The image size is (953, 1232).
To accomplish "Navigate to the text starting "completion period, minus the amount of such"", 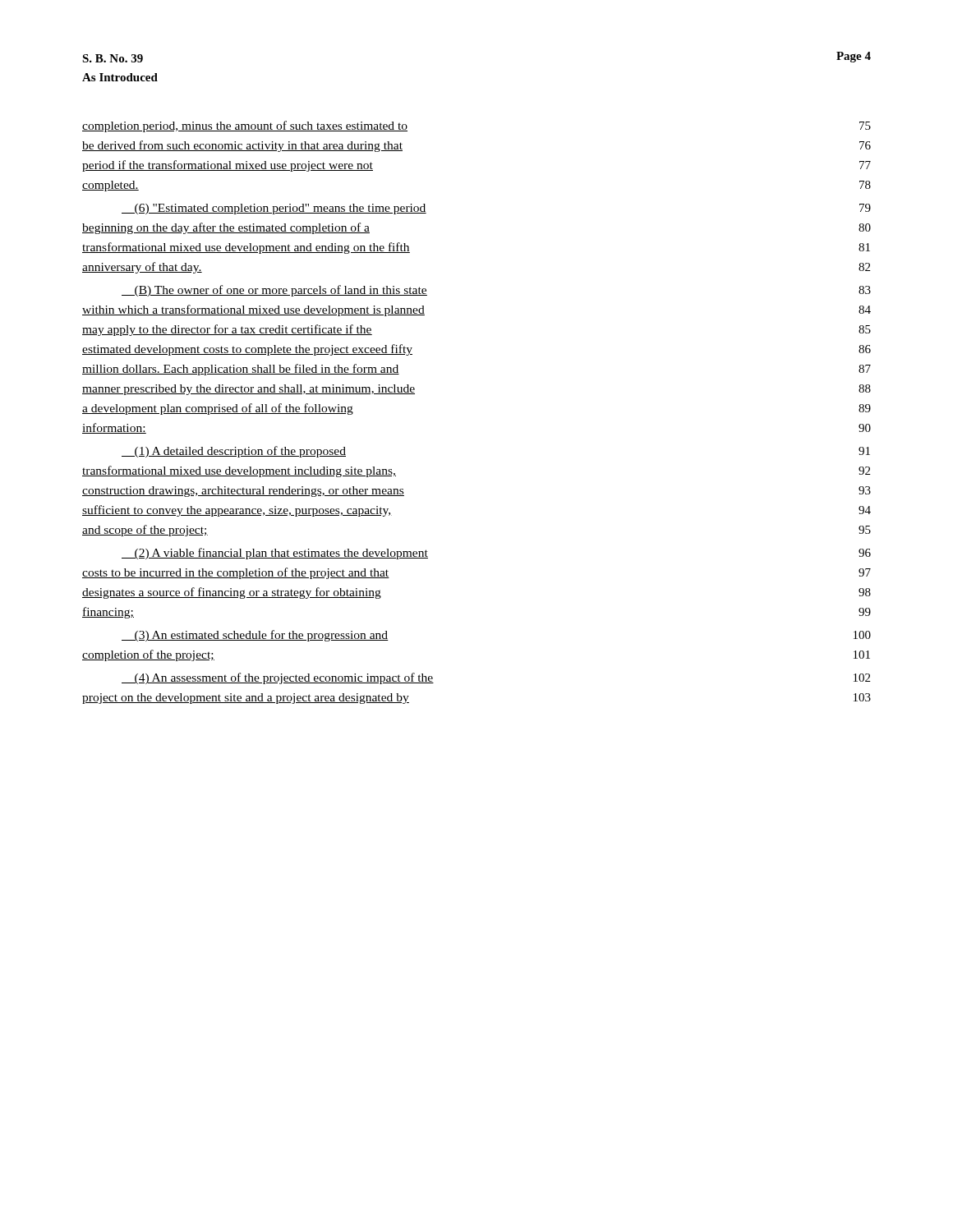I will click(x=293, y=127).
